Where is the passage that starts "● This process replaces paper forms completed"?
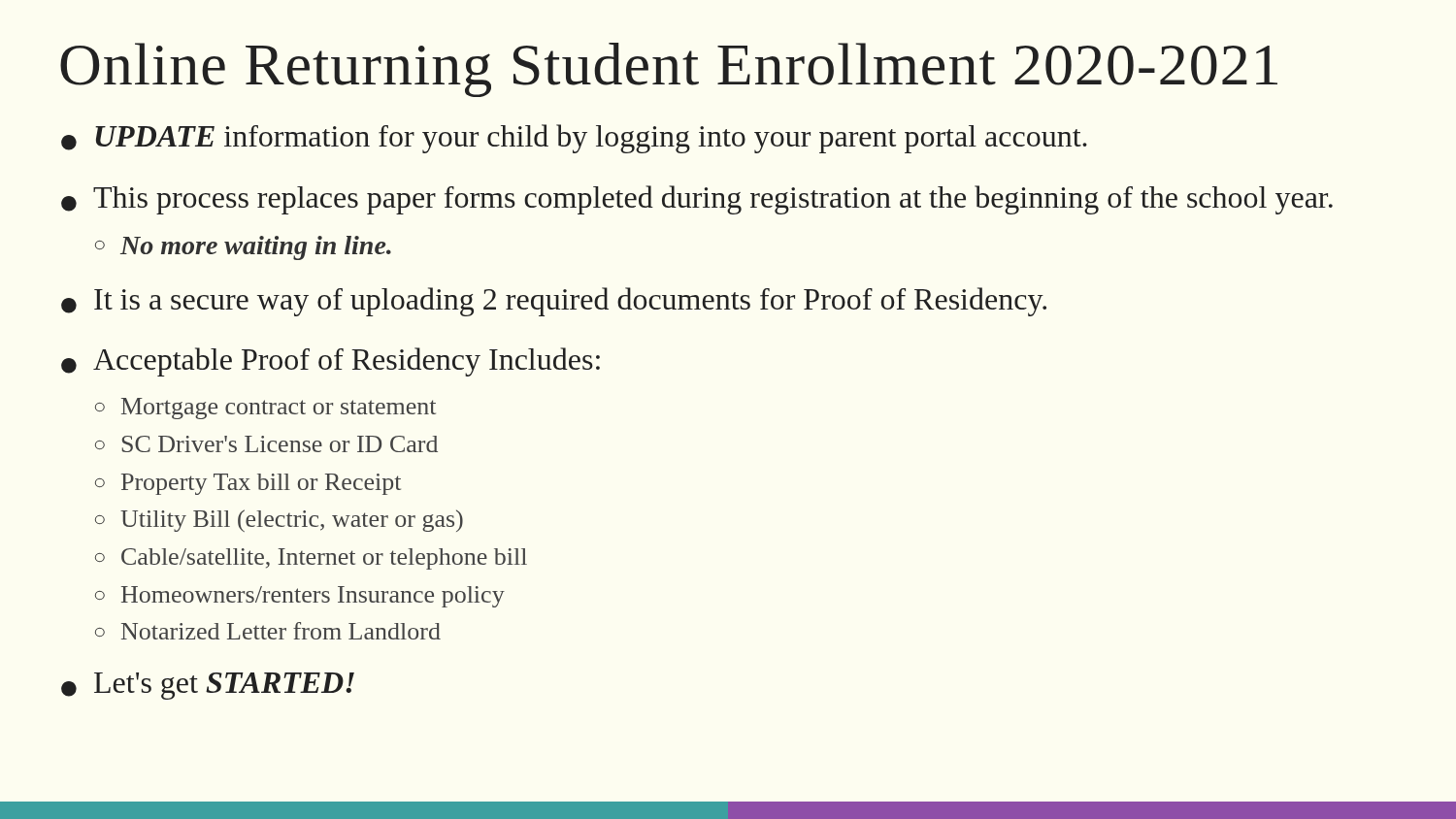1456x819 pixels. click(696, 221)
